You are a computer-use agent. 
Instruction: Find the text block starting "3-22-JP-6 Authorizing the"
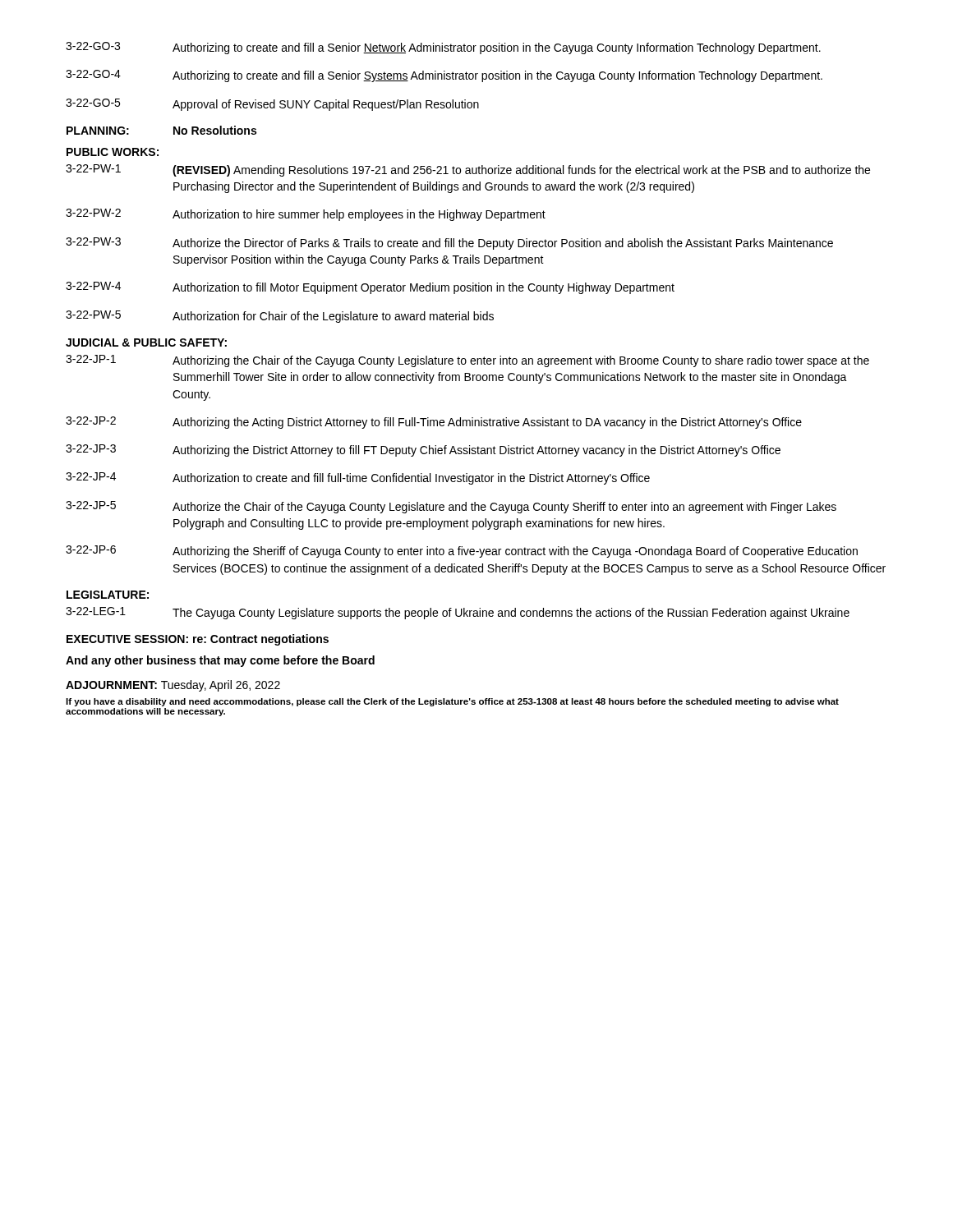click(x=476, y=560)
